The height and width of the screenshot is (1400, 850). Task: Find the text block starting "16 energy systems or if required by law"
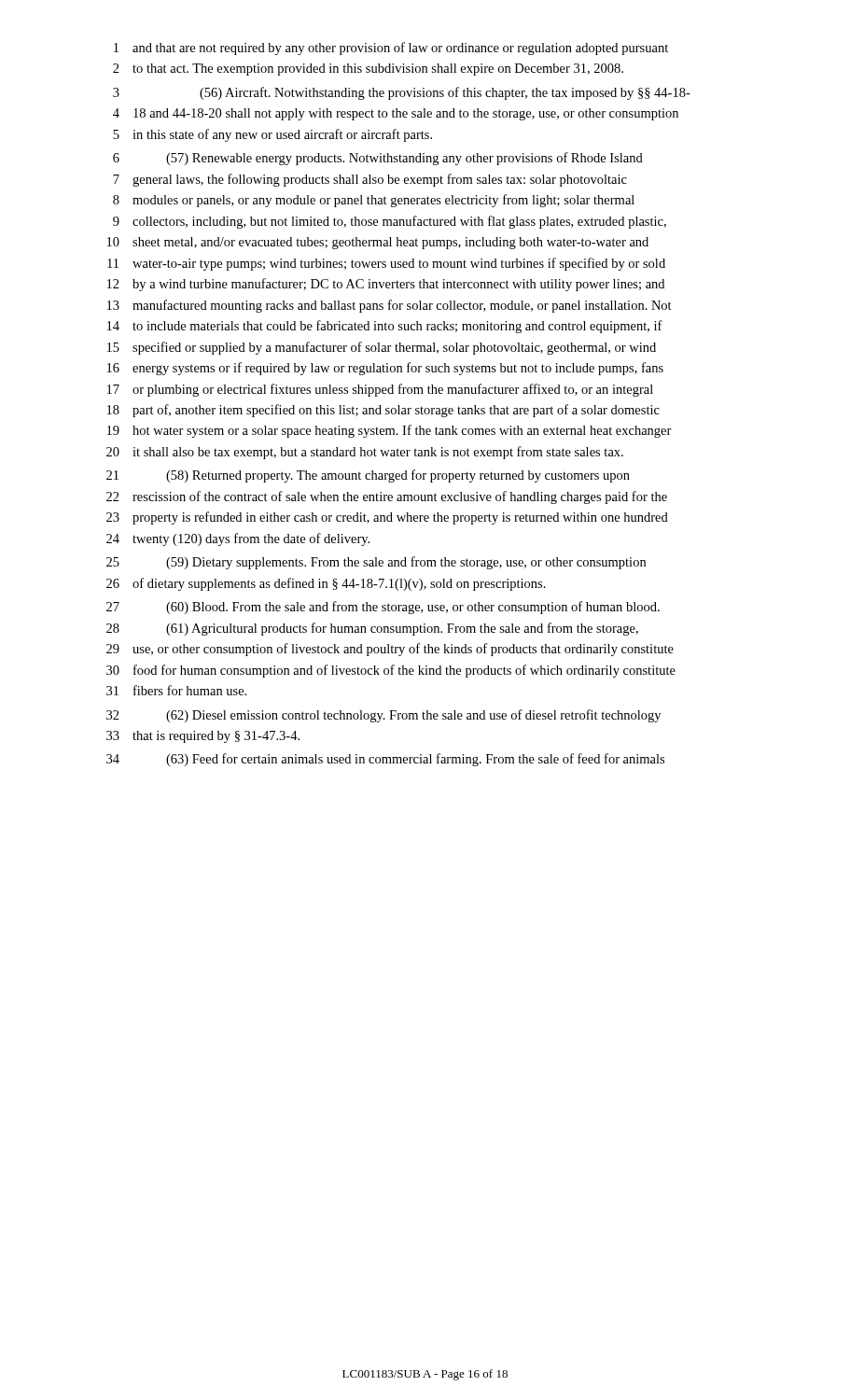(434, 368)
